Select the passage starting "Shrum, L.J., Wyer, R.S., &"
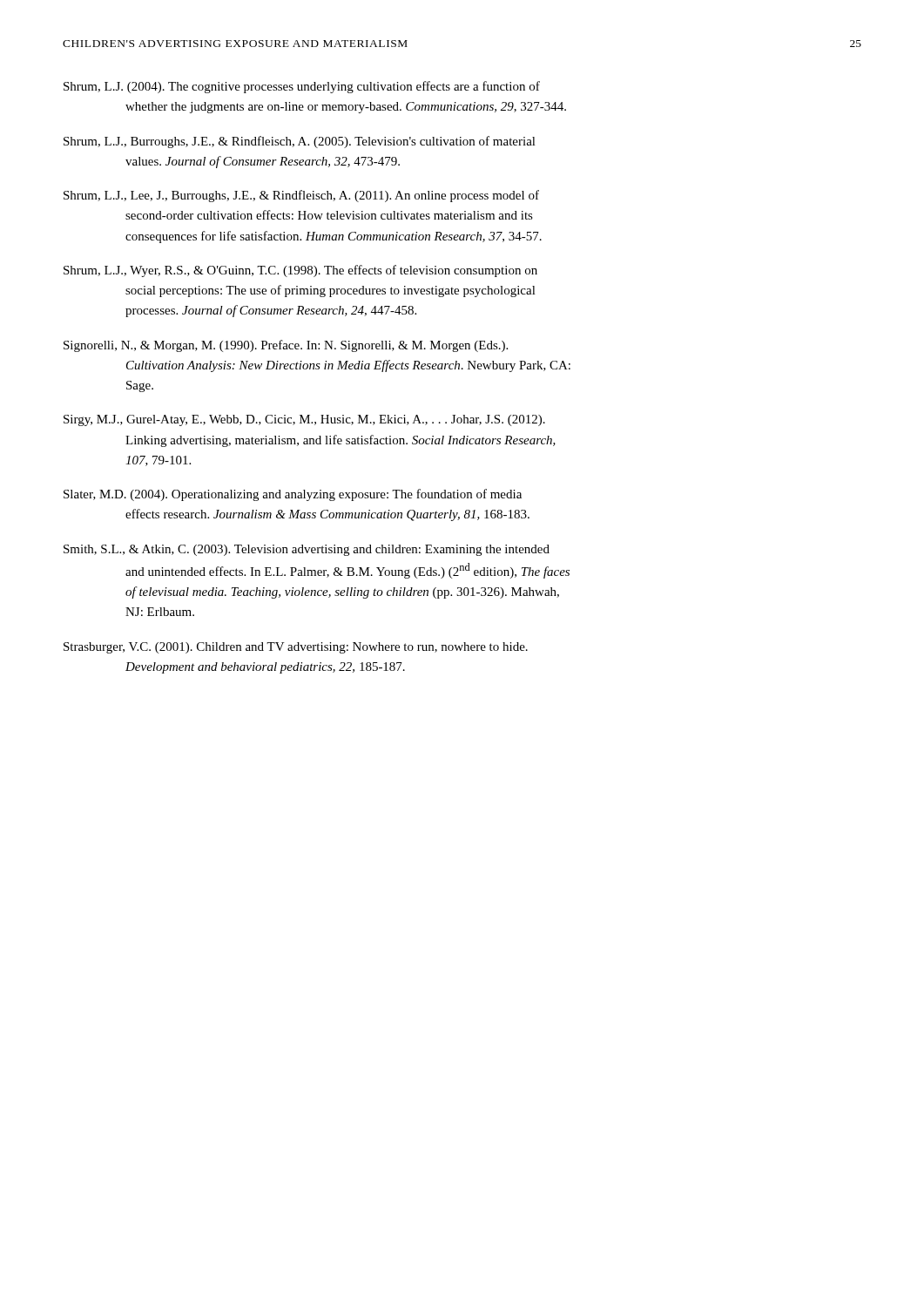 pos(462,291)
